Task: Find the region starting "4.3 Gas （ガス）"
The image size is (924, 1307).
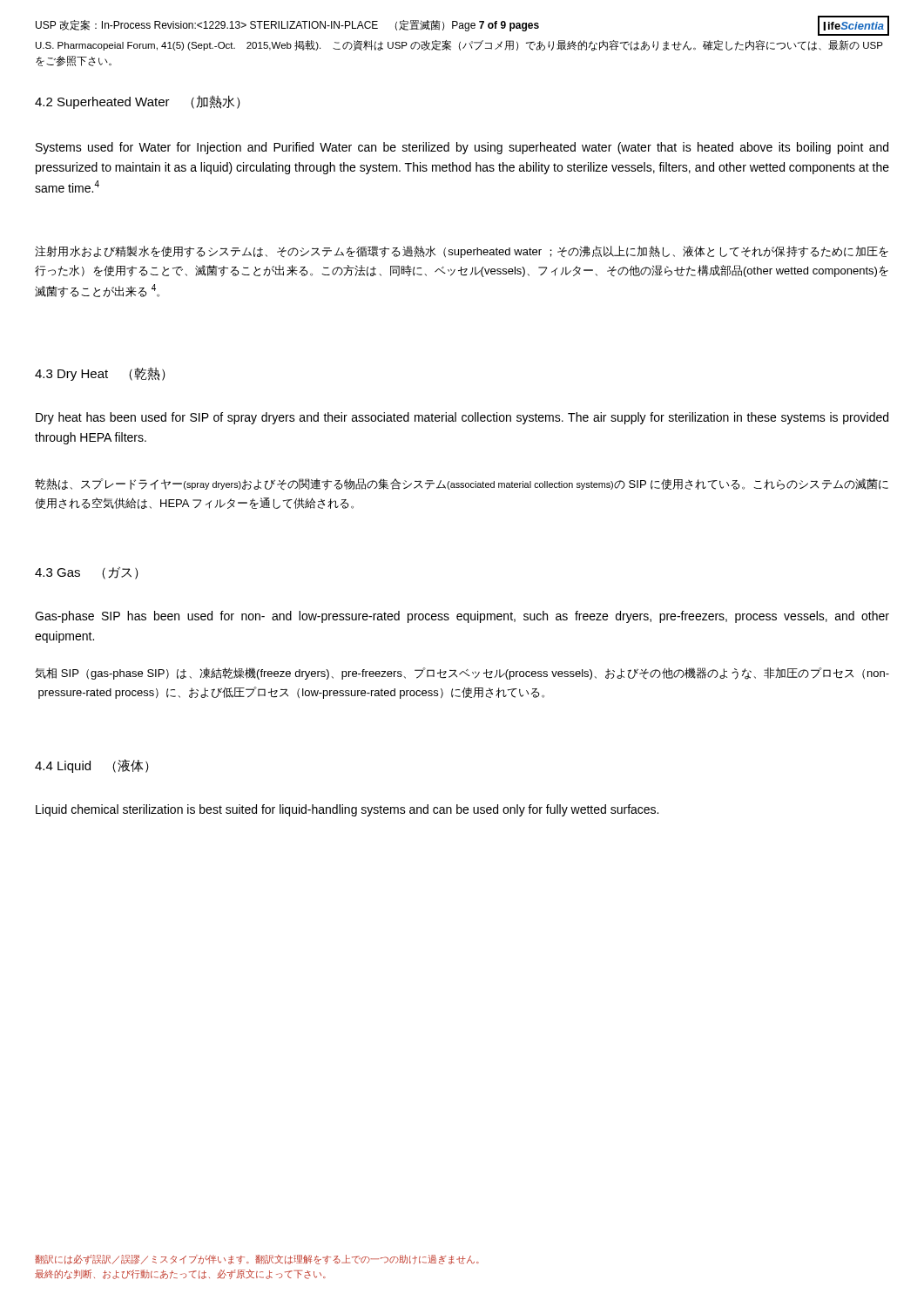Action: (90, 572)
